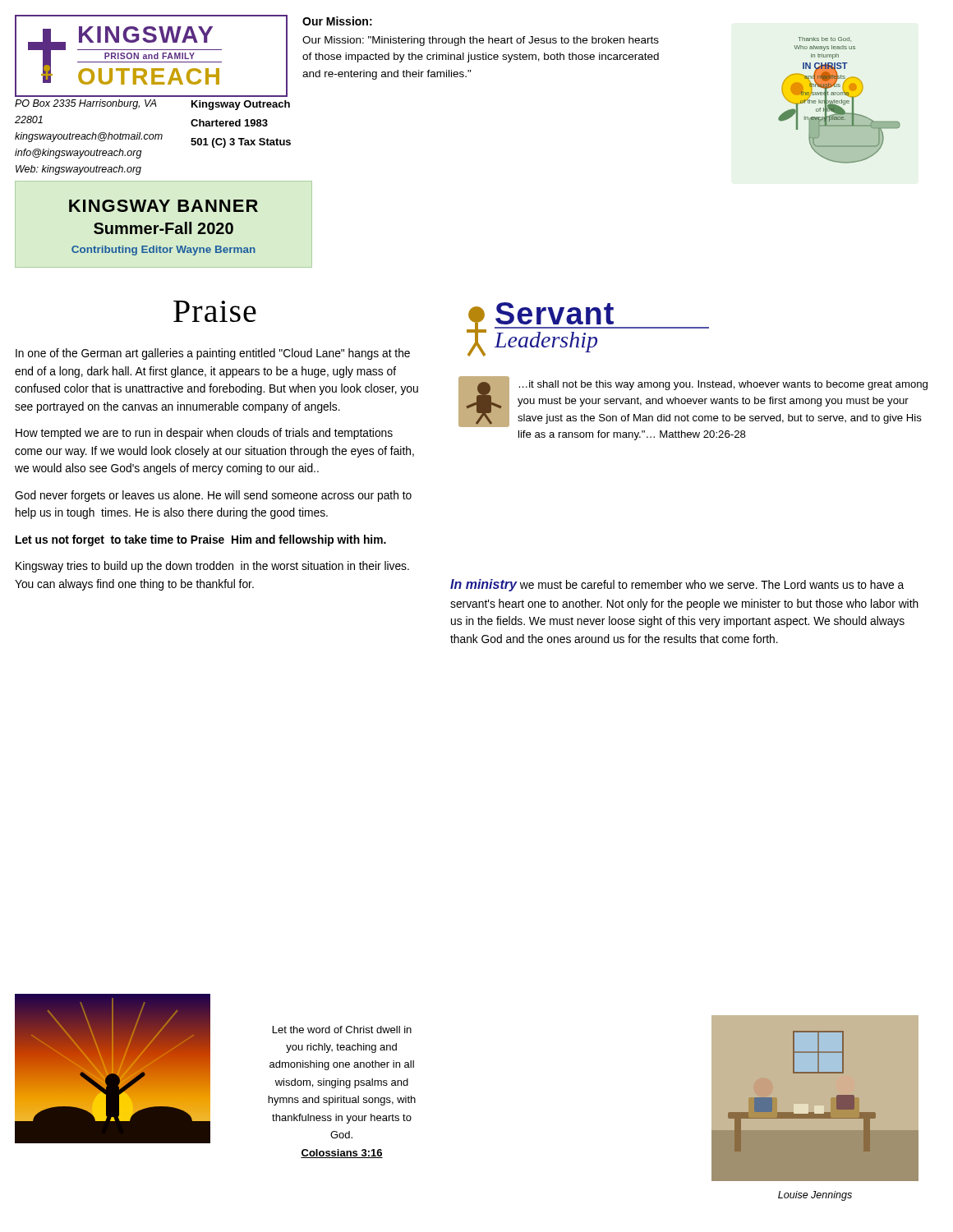953x1232 pixels.
Task: Locate the caption that reads "Louise Jennings"
Action: 815,1195
